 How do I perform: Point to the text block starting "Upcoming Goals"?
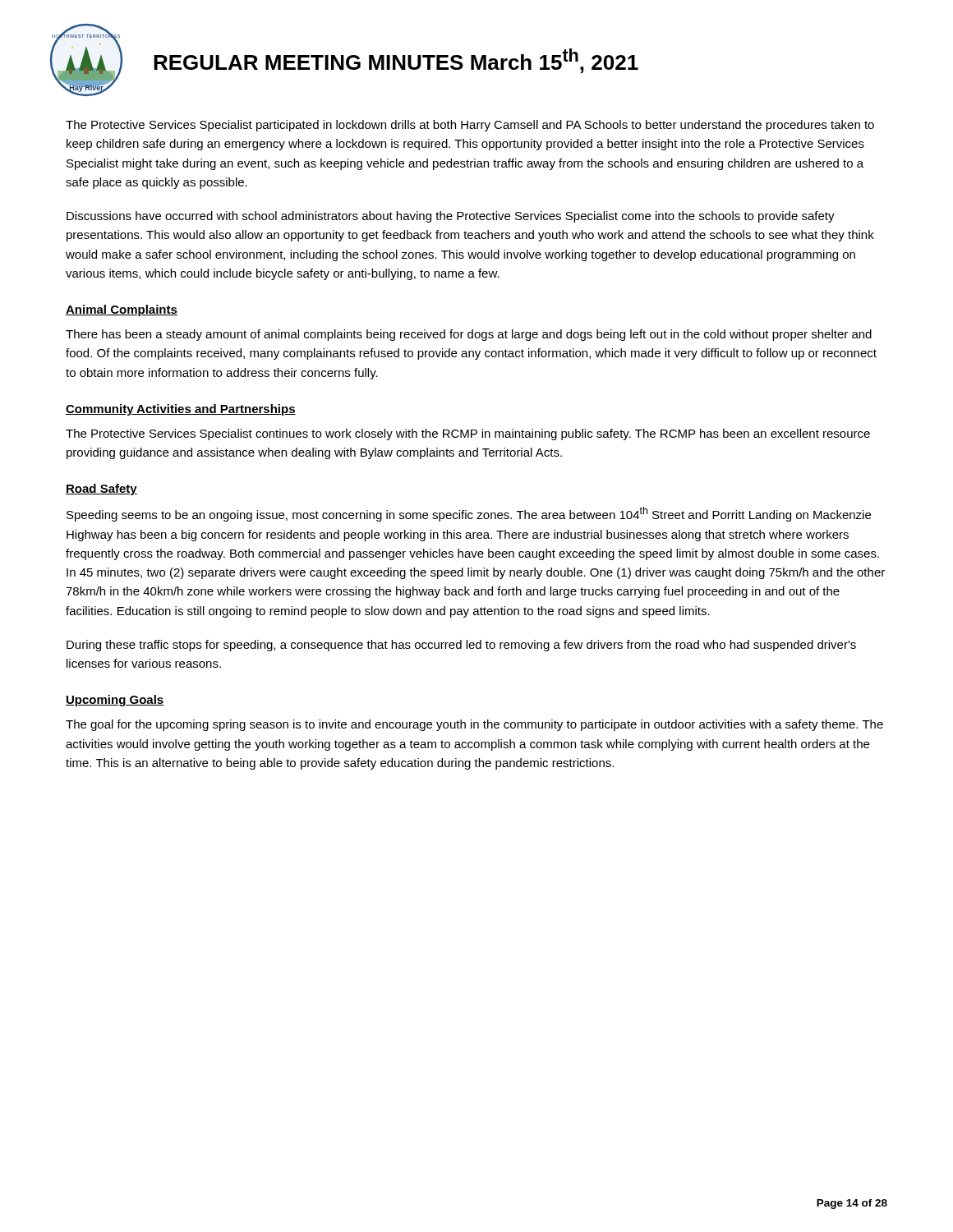[115, 700]
